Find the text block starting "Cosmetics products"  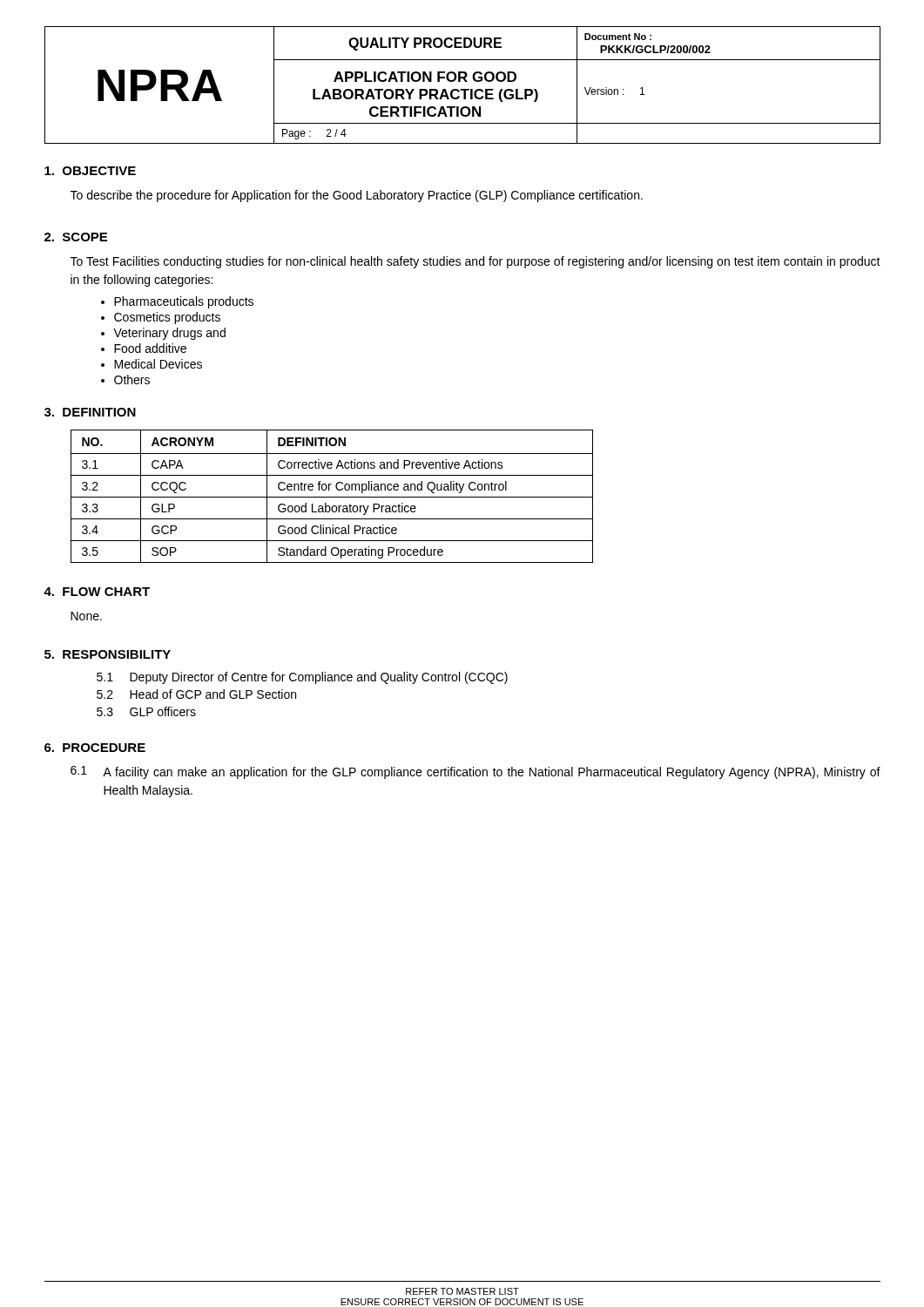(x=167, y=317)
